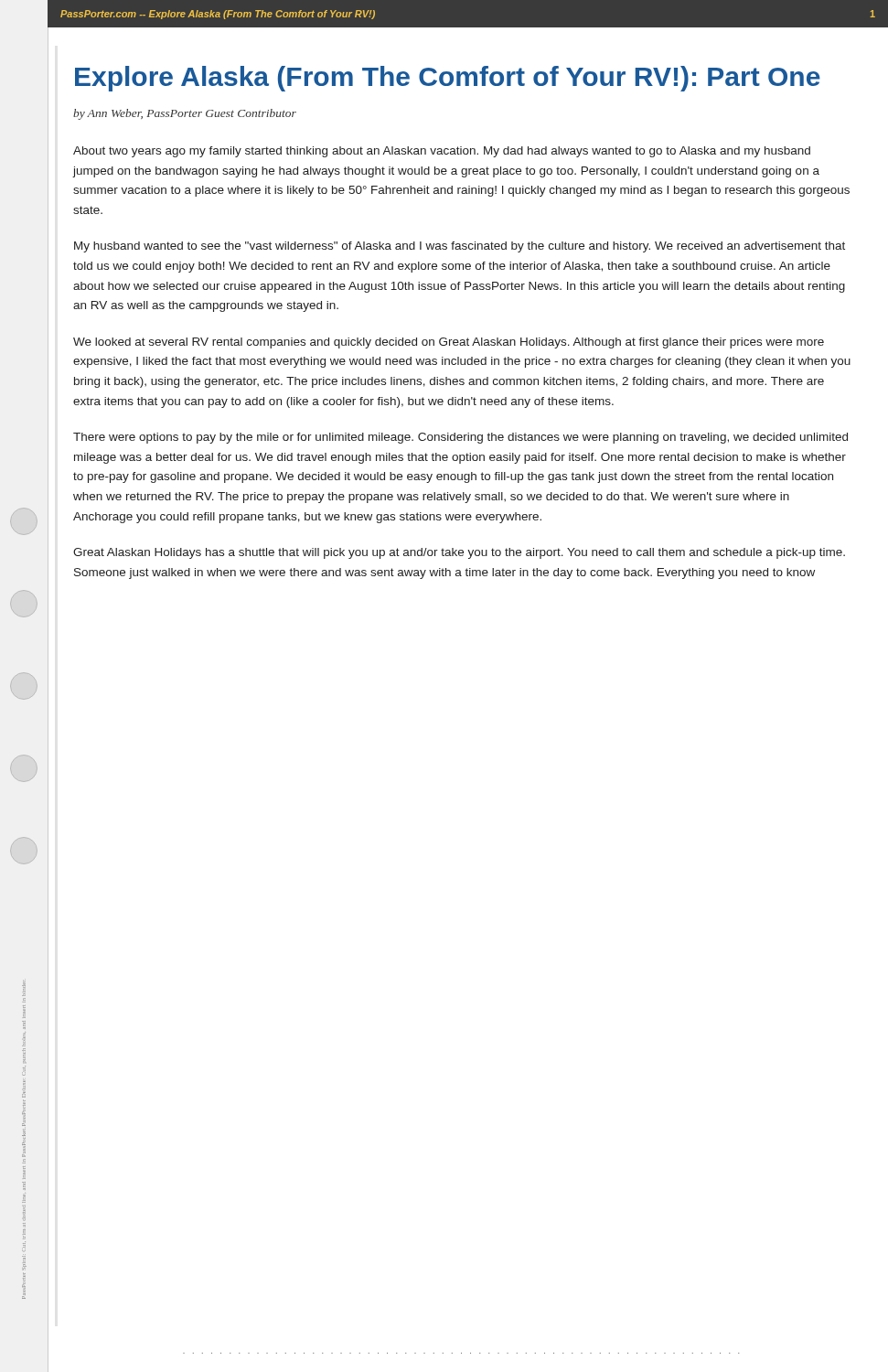
Task: Find the title on this page that starts "Explore Alaska (From The Comfort of"
Action: click(447, 76)
